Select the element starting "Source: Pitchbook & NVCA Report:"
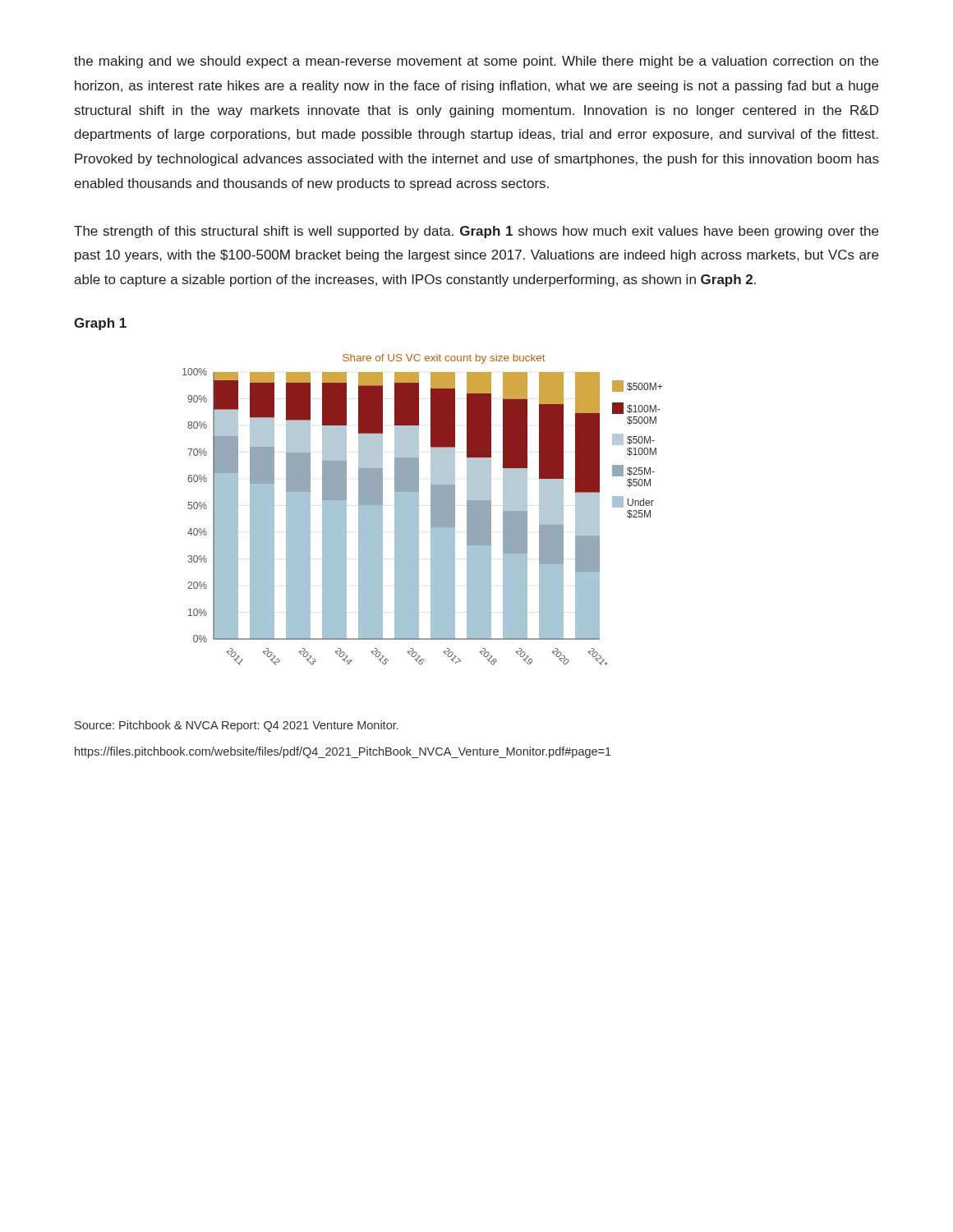953x1232 pixels. 237,725
